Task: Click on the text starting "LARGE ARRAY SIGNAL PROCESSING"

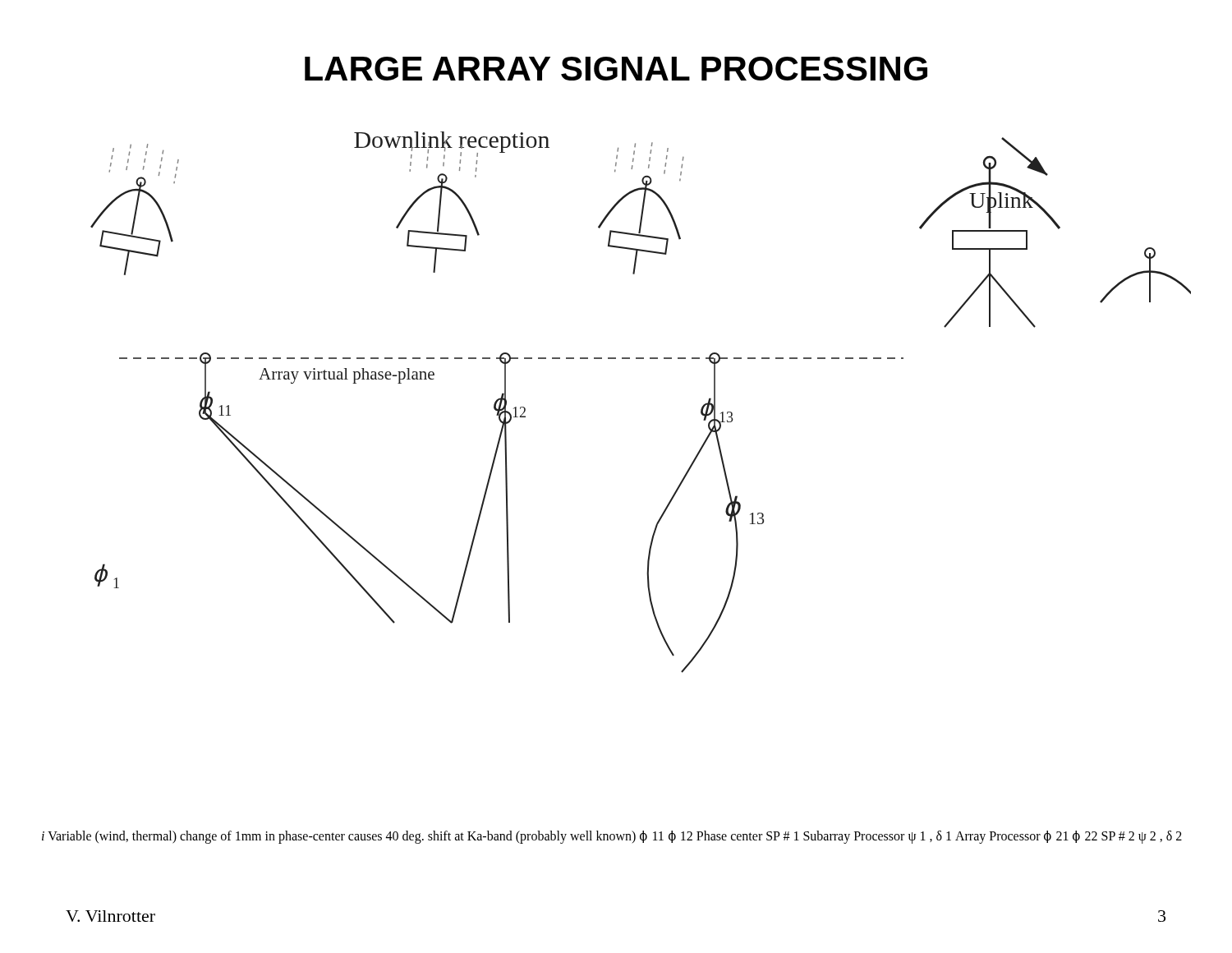Action: click(x=616, y=69)
